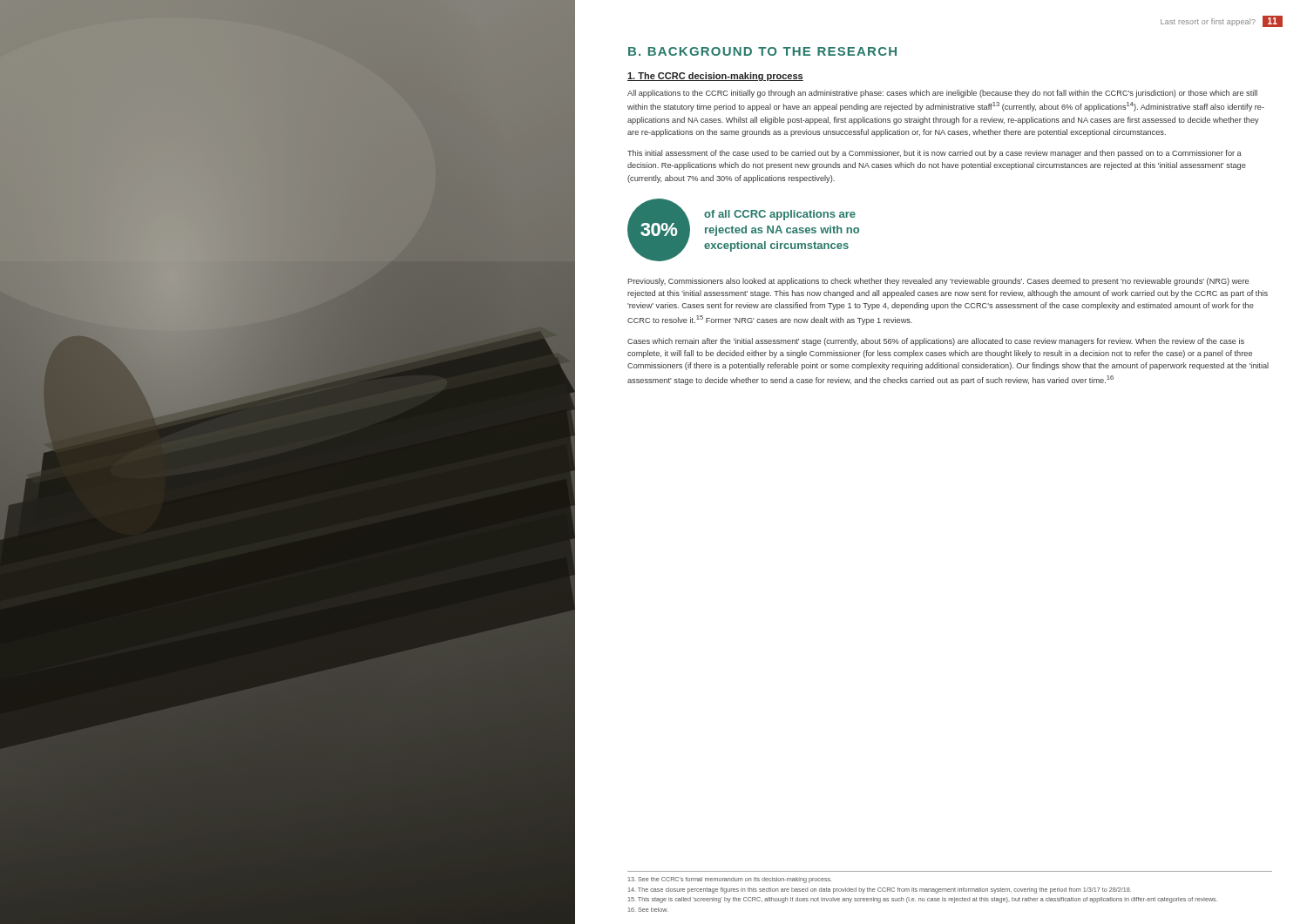The height and width of the screenshot is (924, 1307).
Task: Point to the element starting "B. BACKGROUND TO THE RESEARCH"
Action: click(x=763, y=51)
